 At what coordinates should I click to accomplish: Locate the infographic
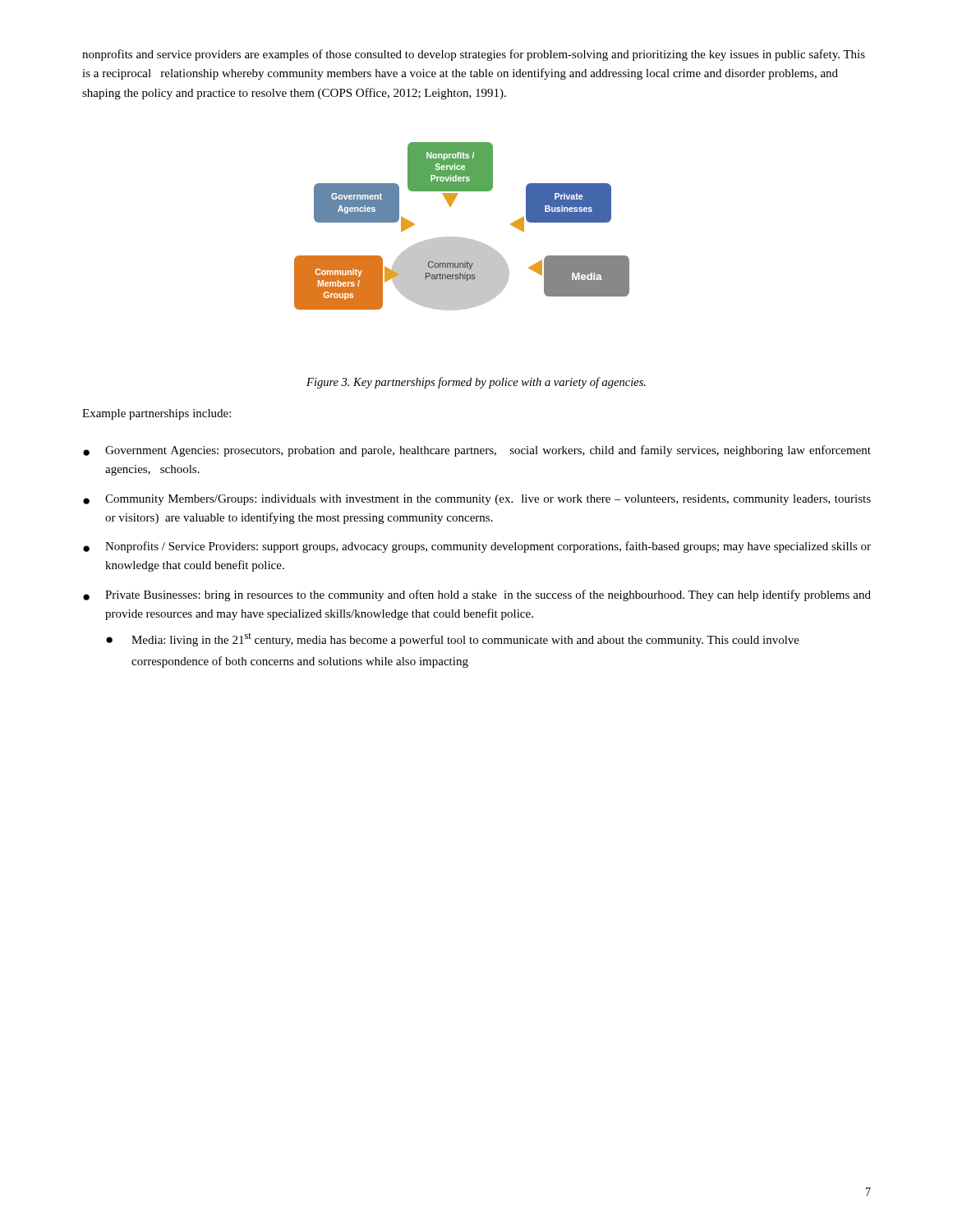pos(476,261)
